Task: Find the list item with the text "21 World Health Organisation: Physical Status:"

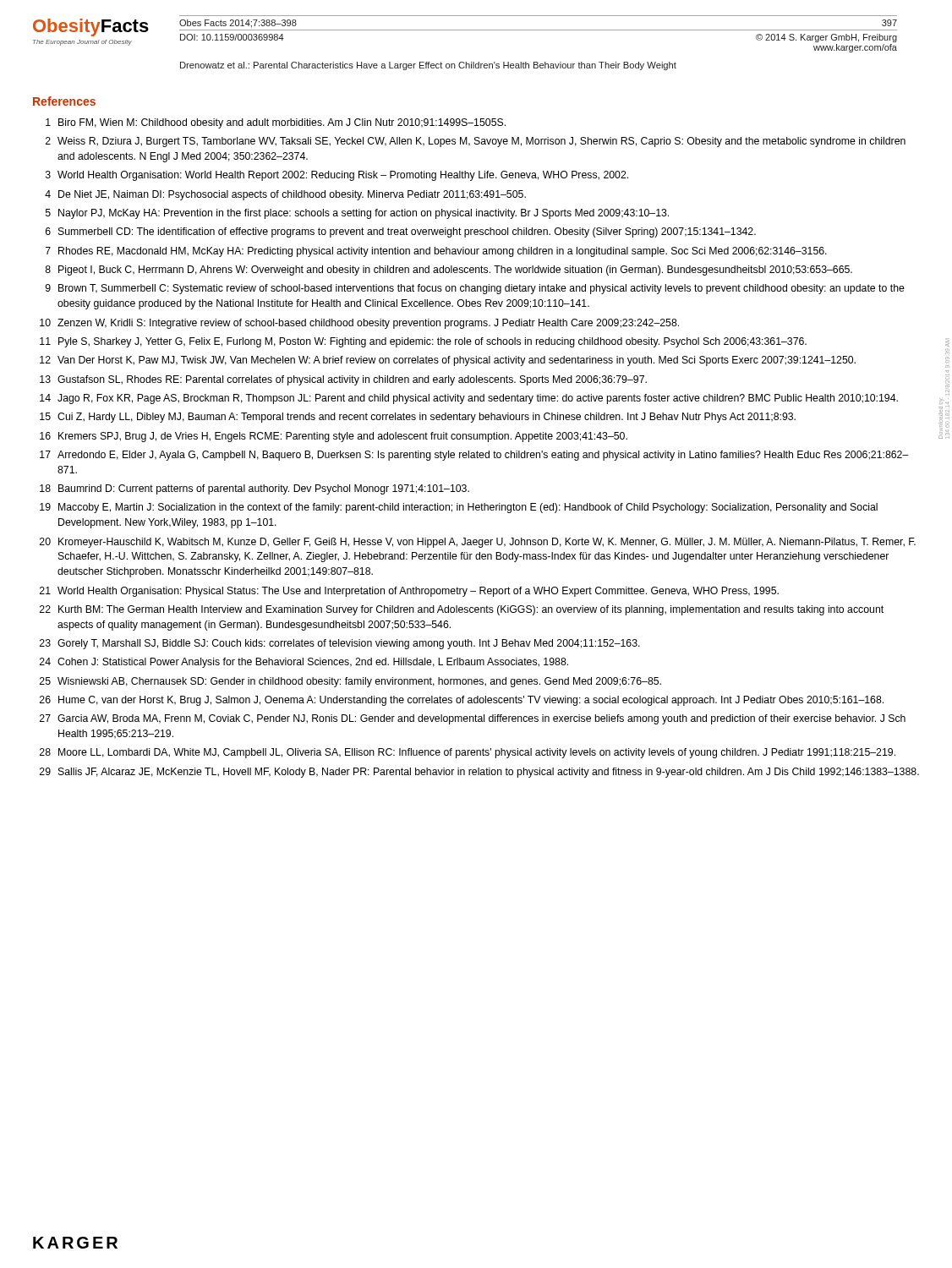Action: [406, 591]
